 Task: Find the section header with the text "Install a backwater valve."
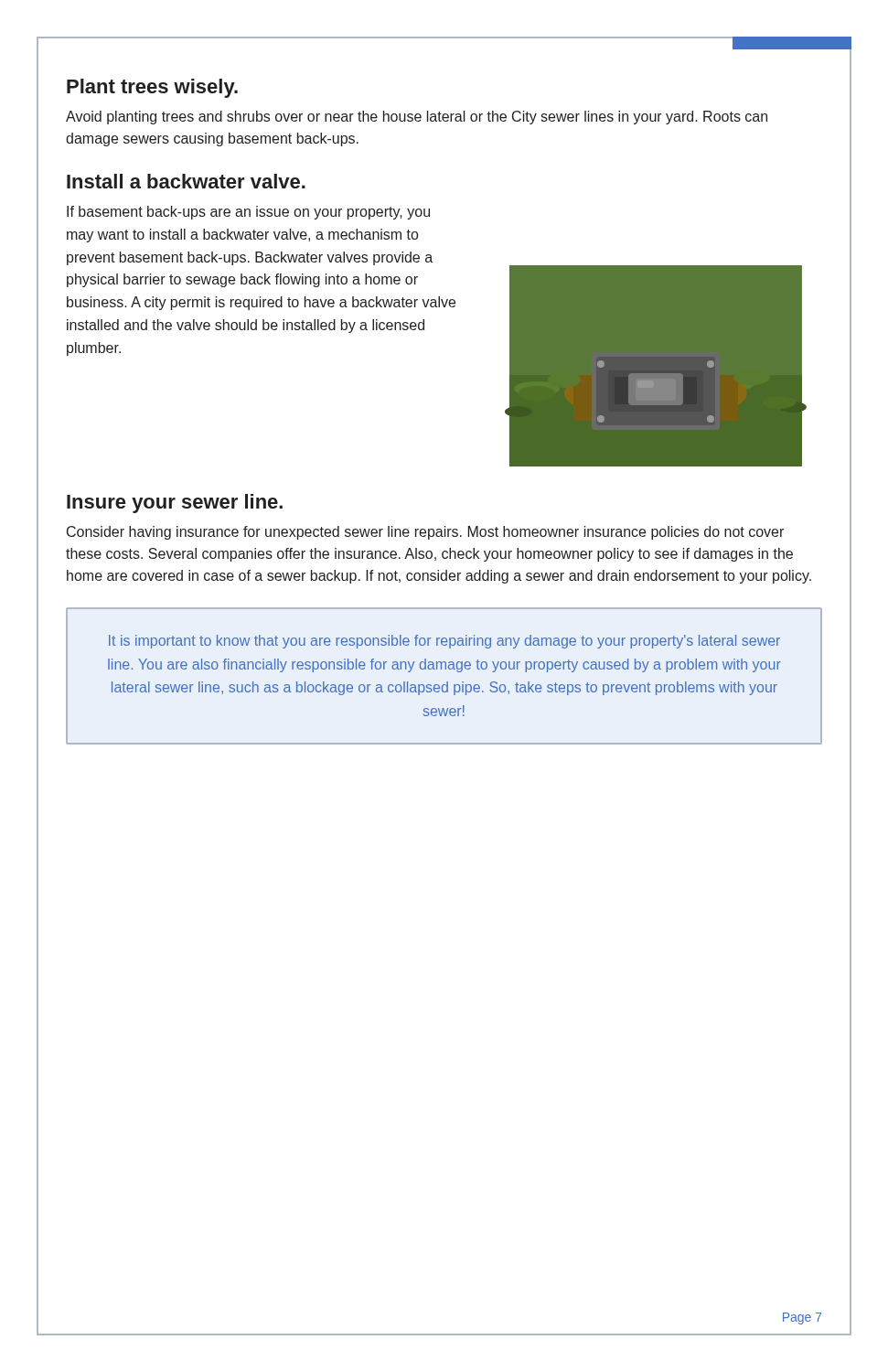tap(186, 182)
